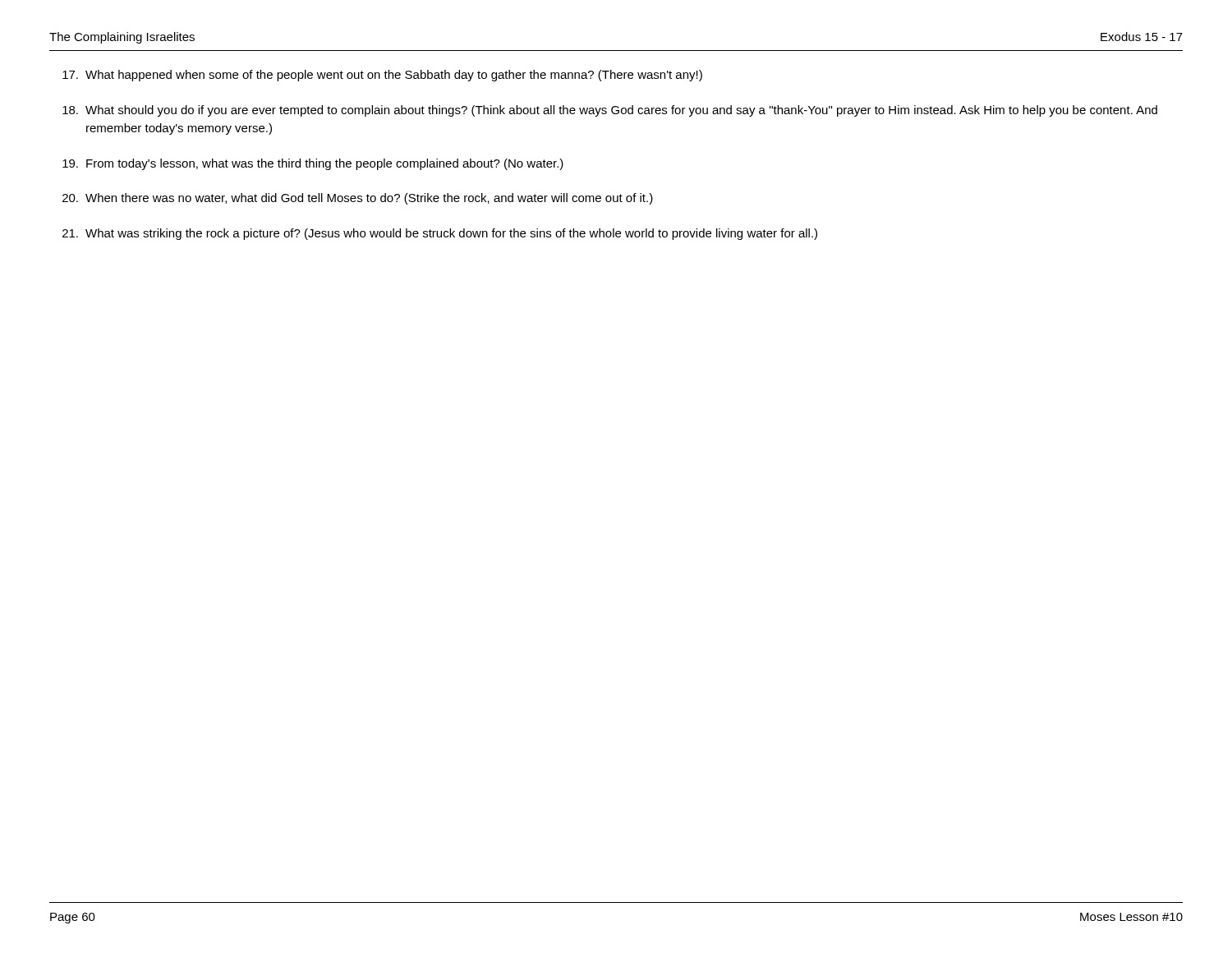Click on the list item that reads "21. What was striking the"
This screenshot has height=953, width=1232.
[x=616, y=233]
